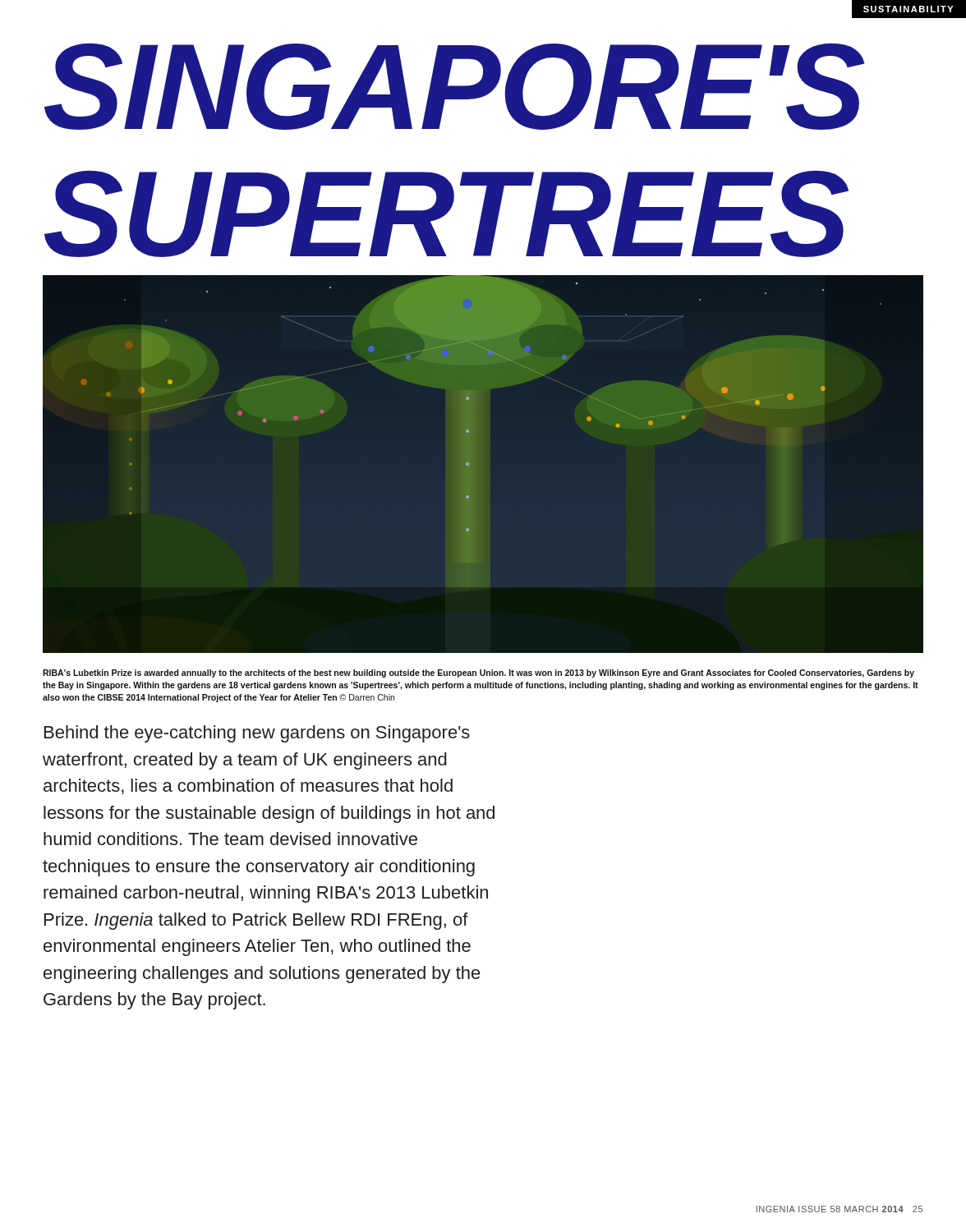Click the photo
This screenshot has height=1232, width=966.
coord(483,464)
